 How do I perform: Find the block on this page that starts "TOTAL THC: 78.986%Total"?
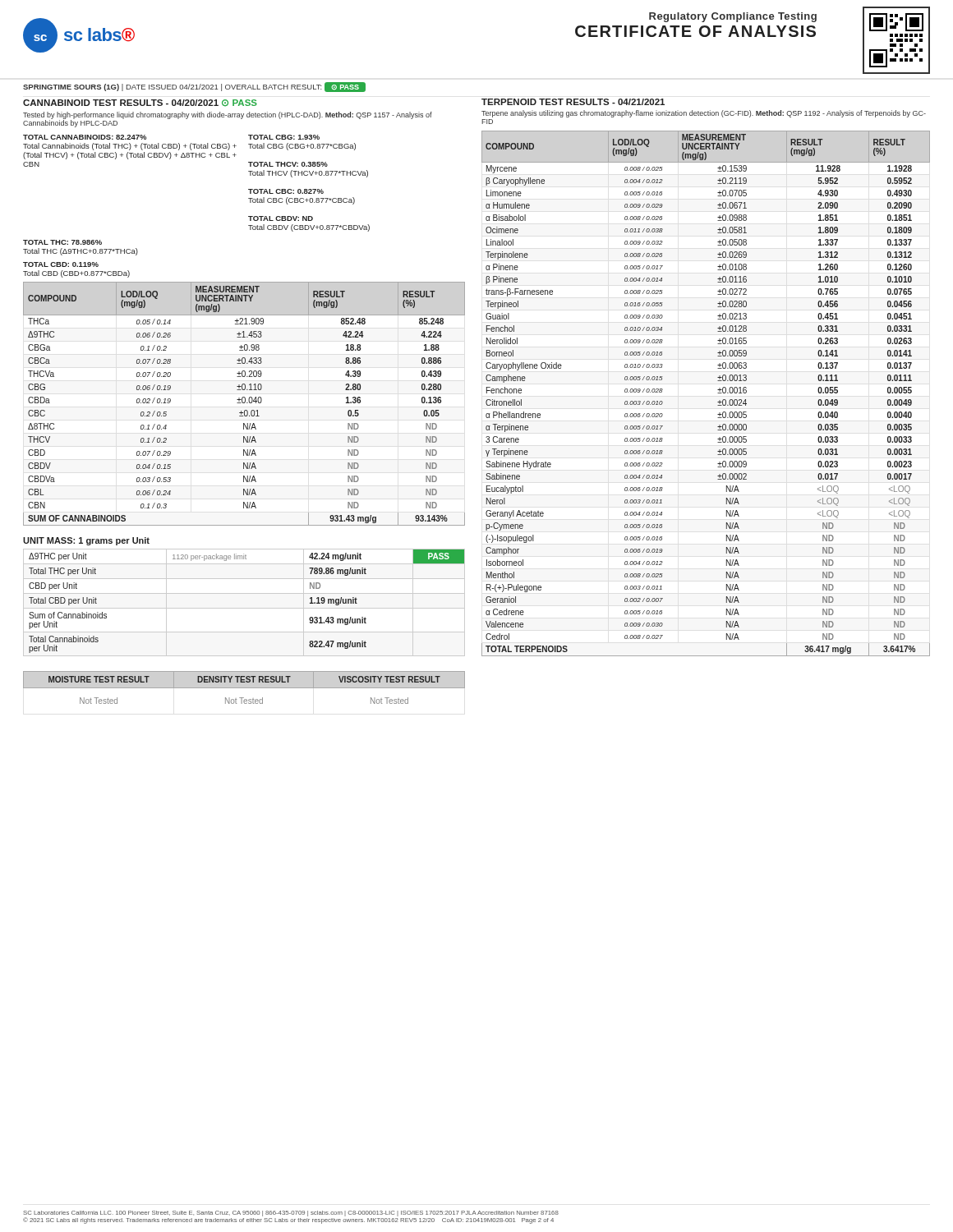(x=80, y=246)
